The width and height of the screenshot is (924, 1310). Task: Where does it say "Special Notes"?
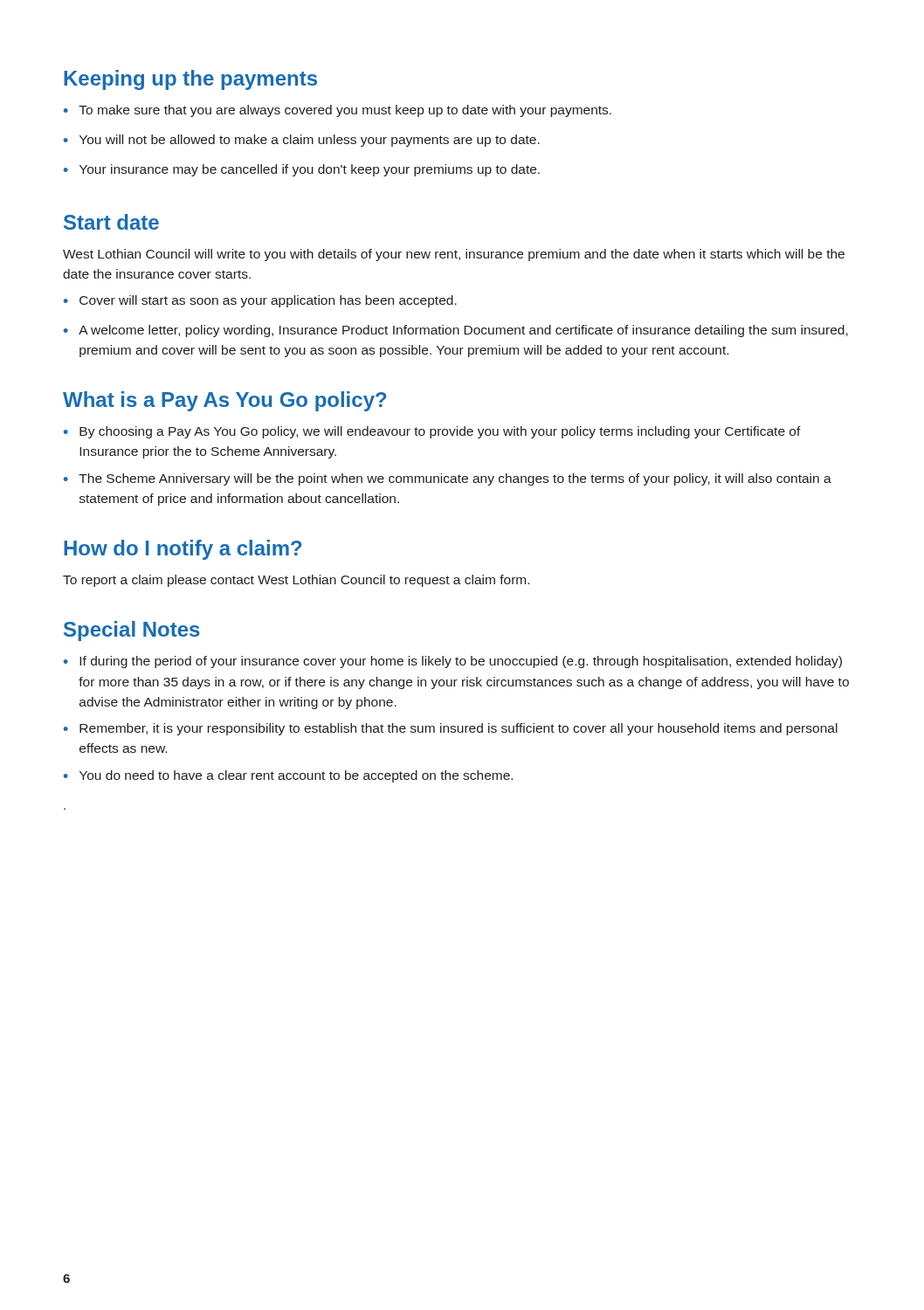(132, 629)
